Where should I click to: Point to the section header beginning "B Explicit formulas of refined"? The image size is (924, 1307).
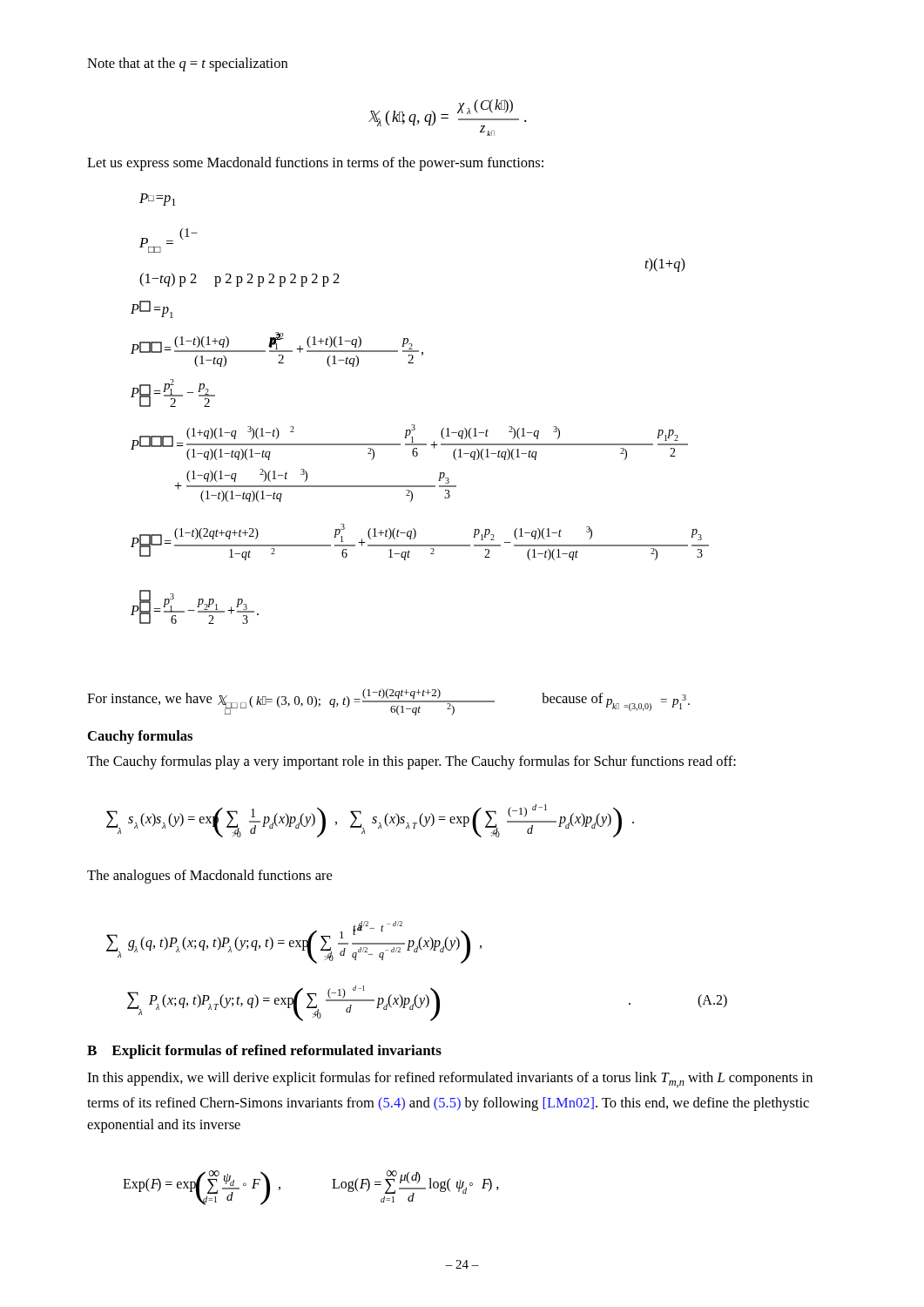click(x=264, y=1051)
